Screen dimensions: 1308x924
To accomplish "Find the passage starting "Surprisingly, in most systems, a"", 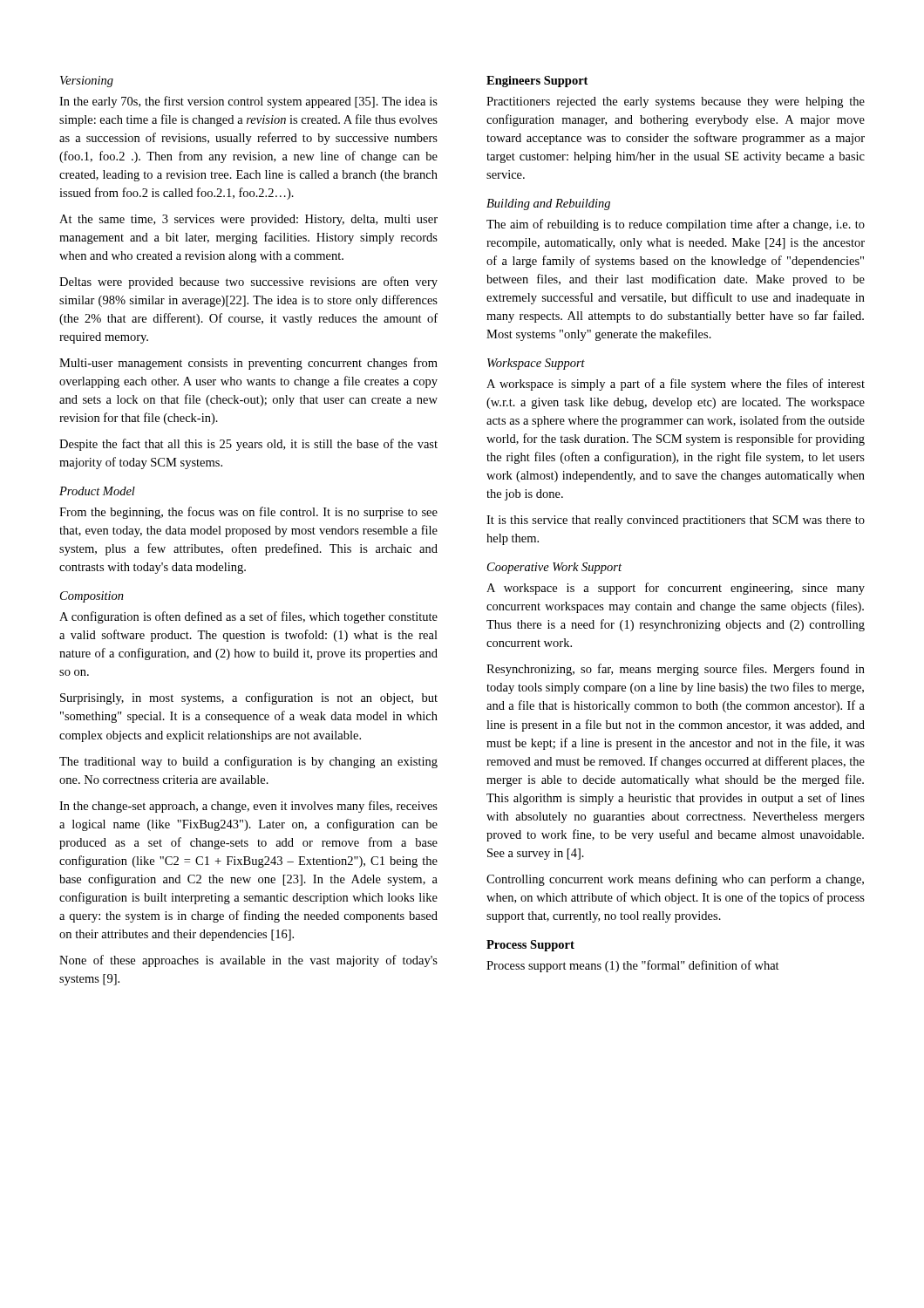I will [248, 717].
